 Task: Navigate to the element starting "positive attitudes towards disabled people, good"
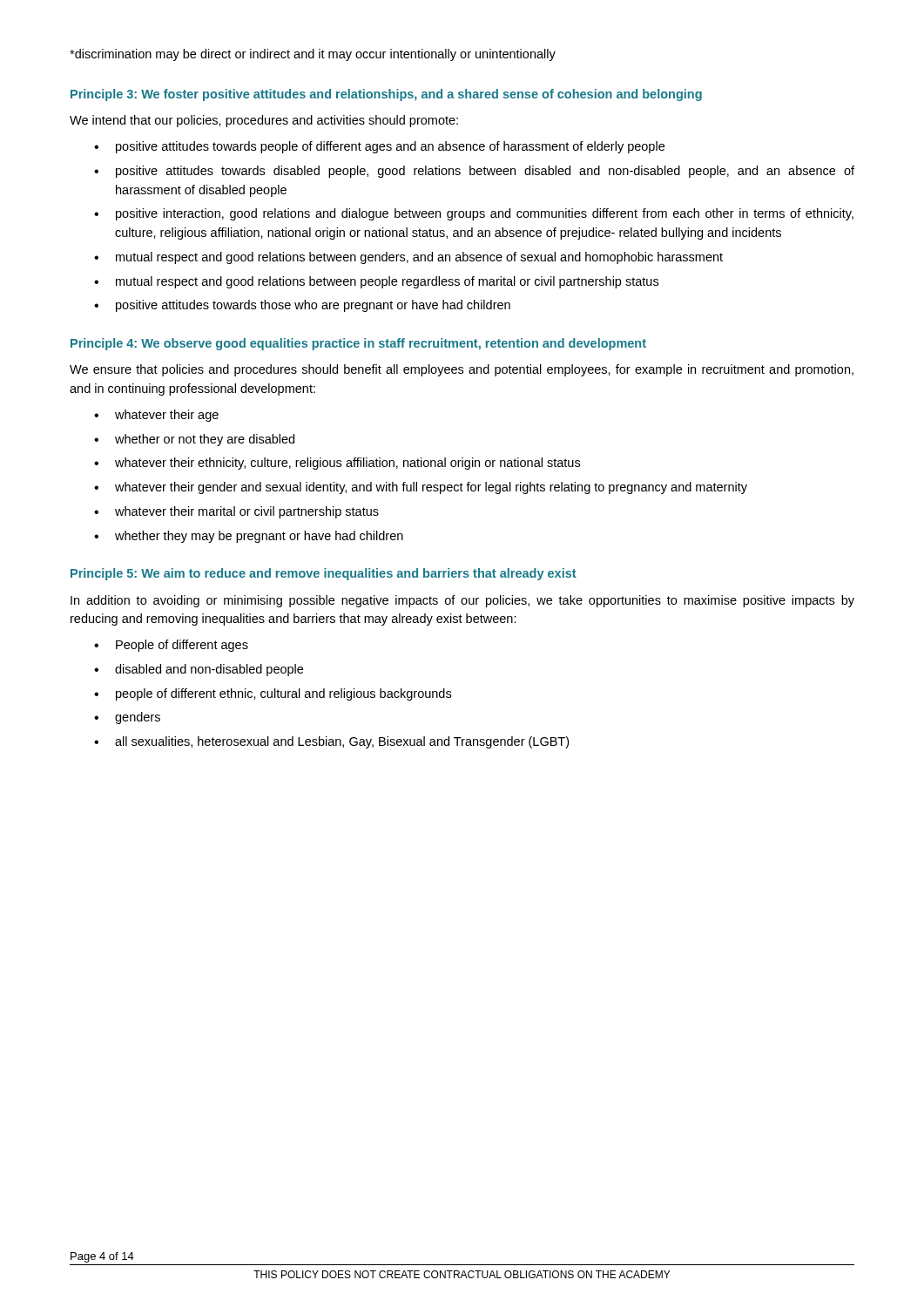pyautogui.click(x=485, y=180)
